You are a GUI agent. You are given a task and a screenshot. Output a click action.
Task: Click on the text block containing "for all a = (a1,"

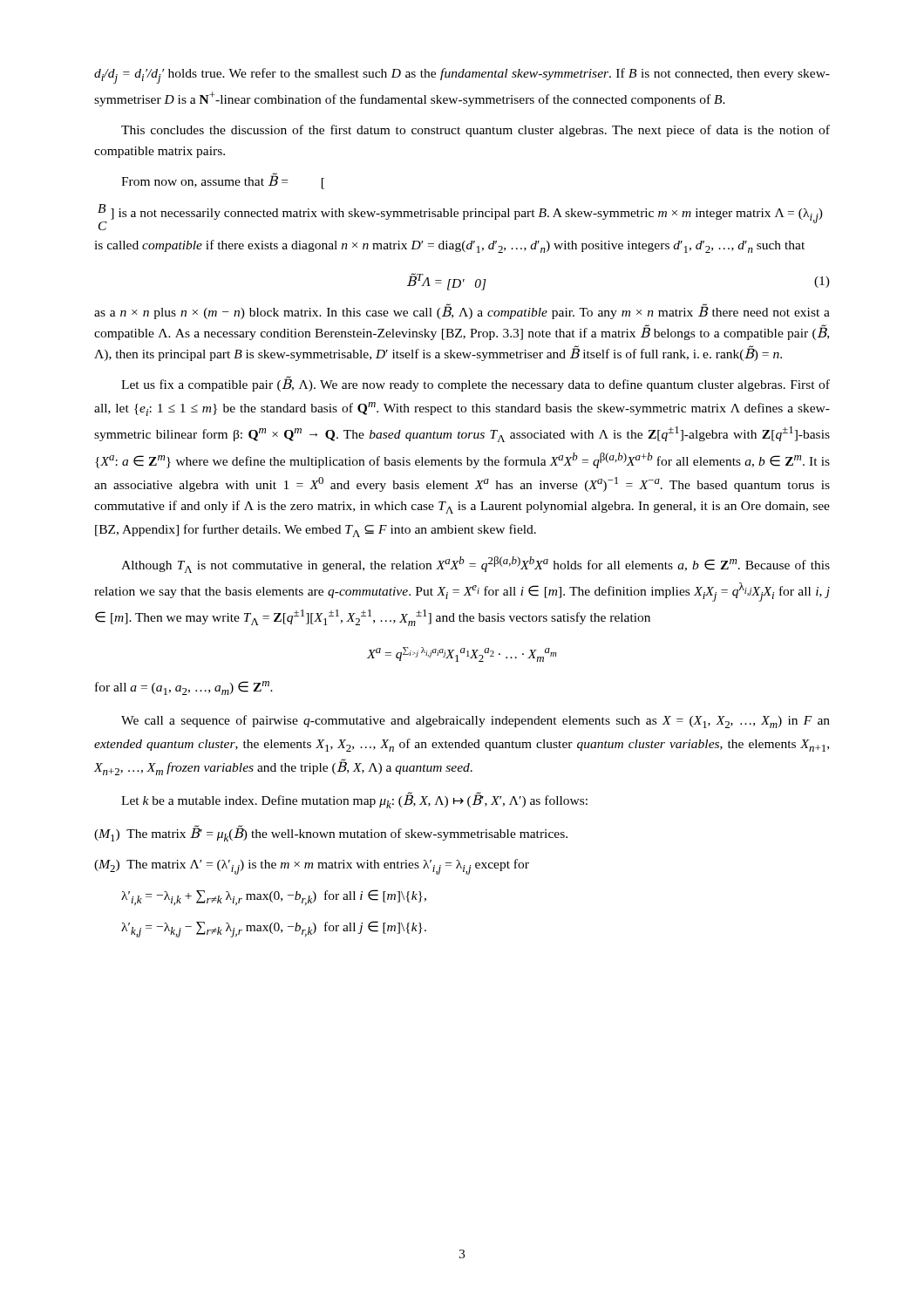[184, 688]
